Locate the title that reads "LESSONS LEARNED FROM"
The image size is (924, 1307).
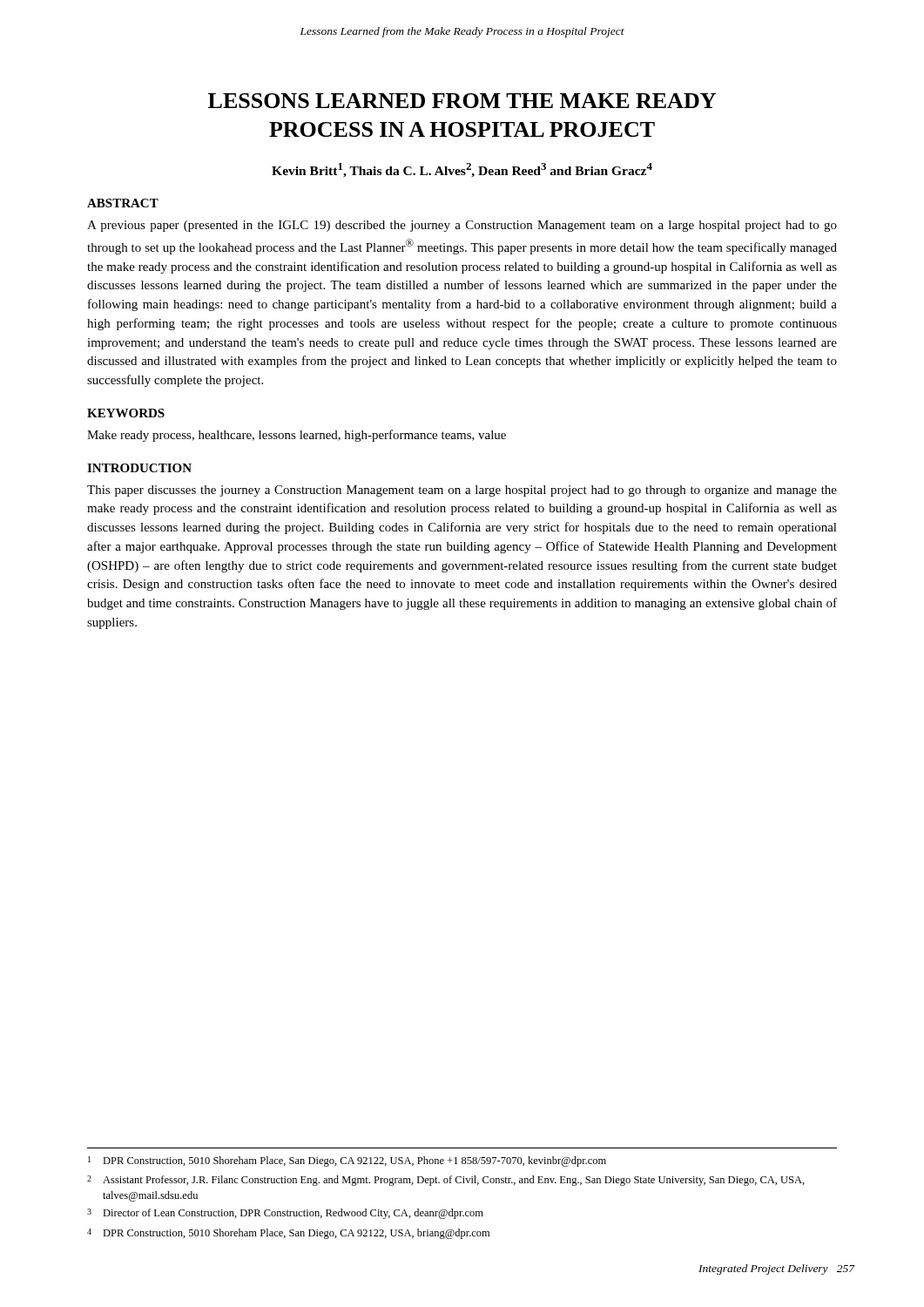click(x=462, y=115)
